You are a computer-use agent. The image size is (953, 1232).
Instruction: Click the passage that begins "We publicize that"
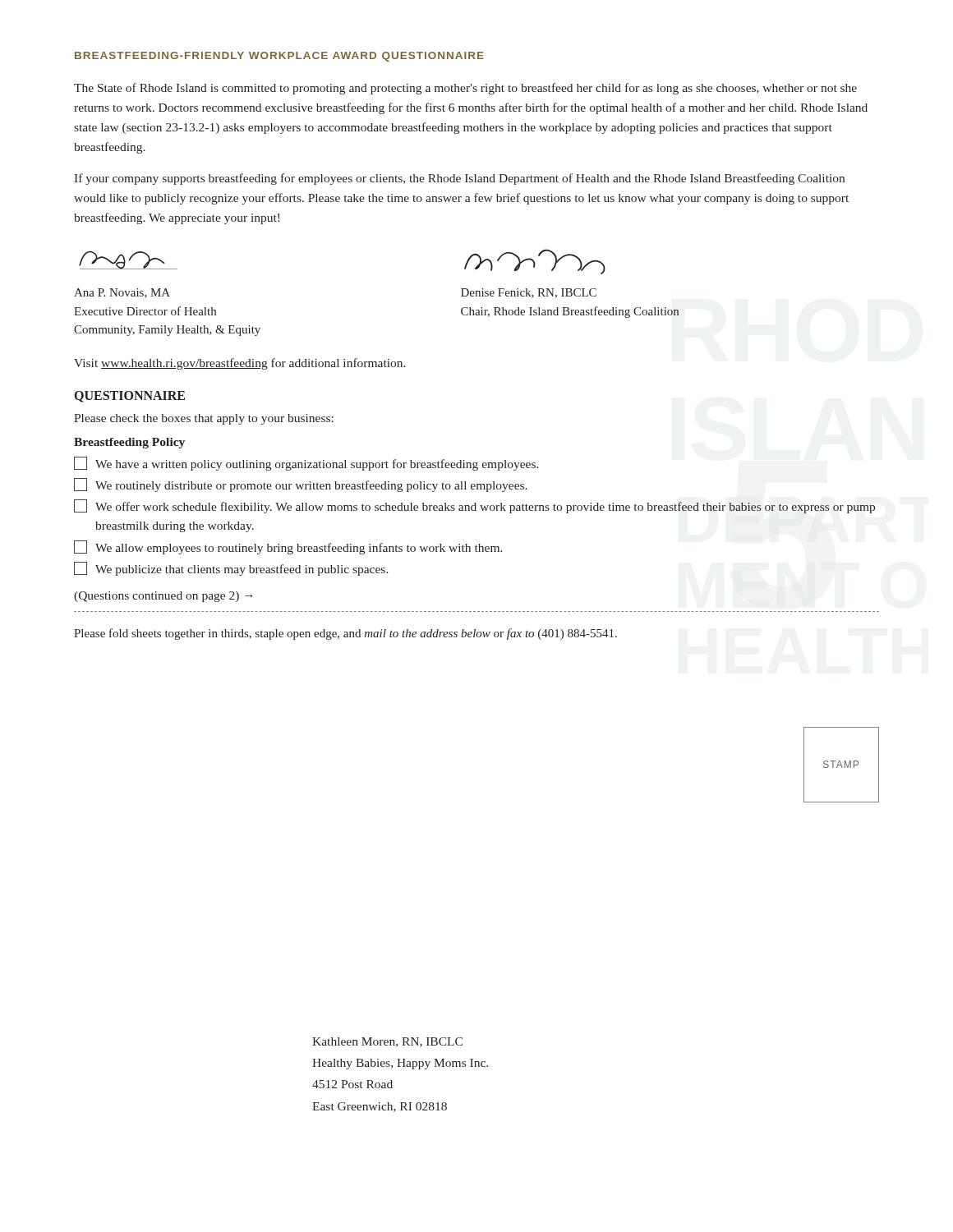click(x=231, y=569)
